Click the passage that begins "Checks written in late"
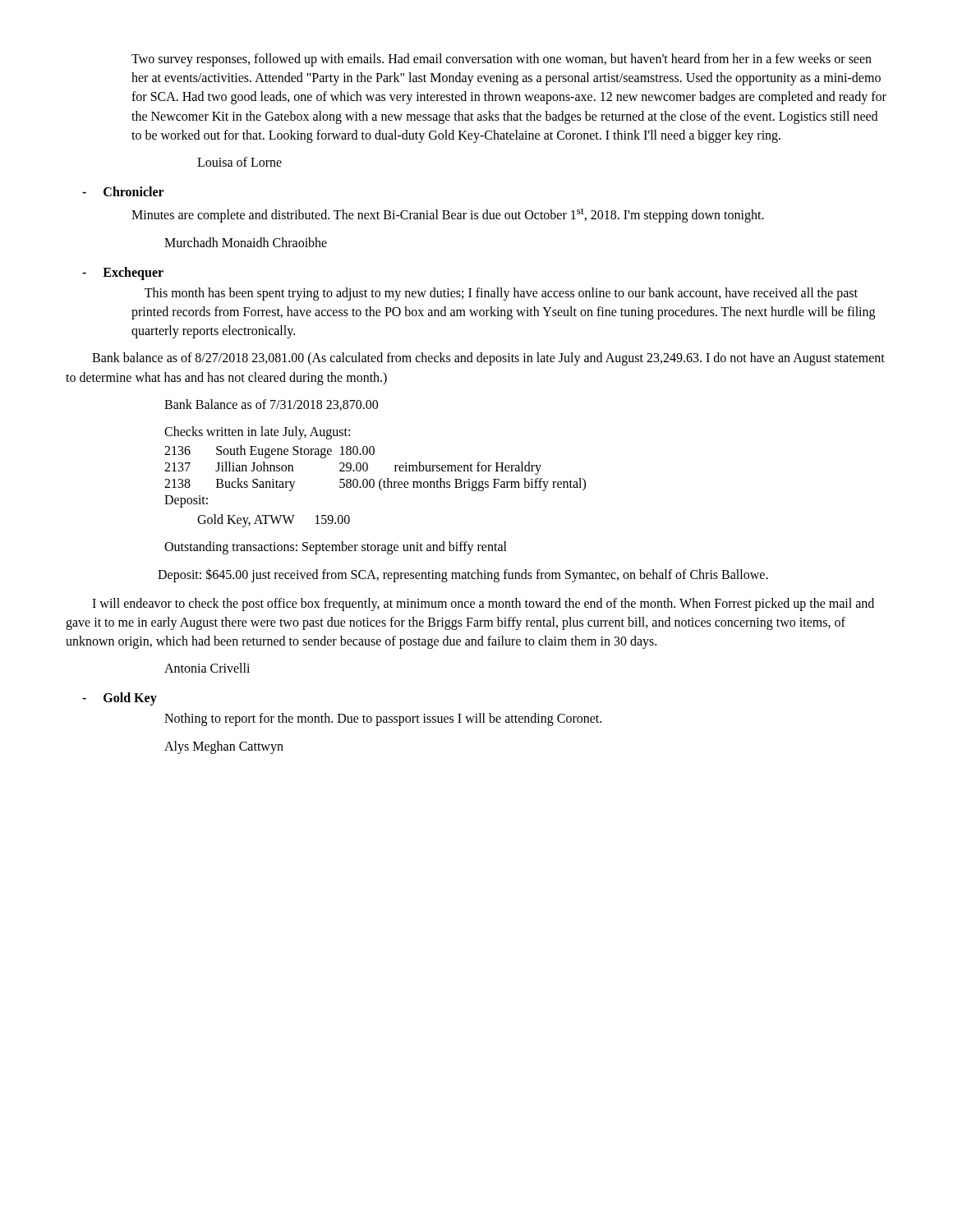The image size is (953, 1232). pos(258,432)
